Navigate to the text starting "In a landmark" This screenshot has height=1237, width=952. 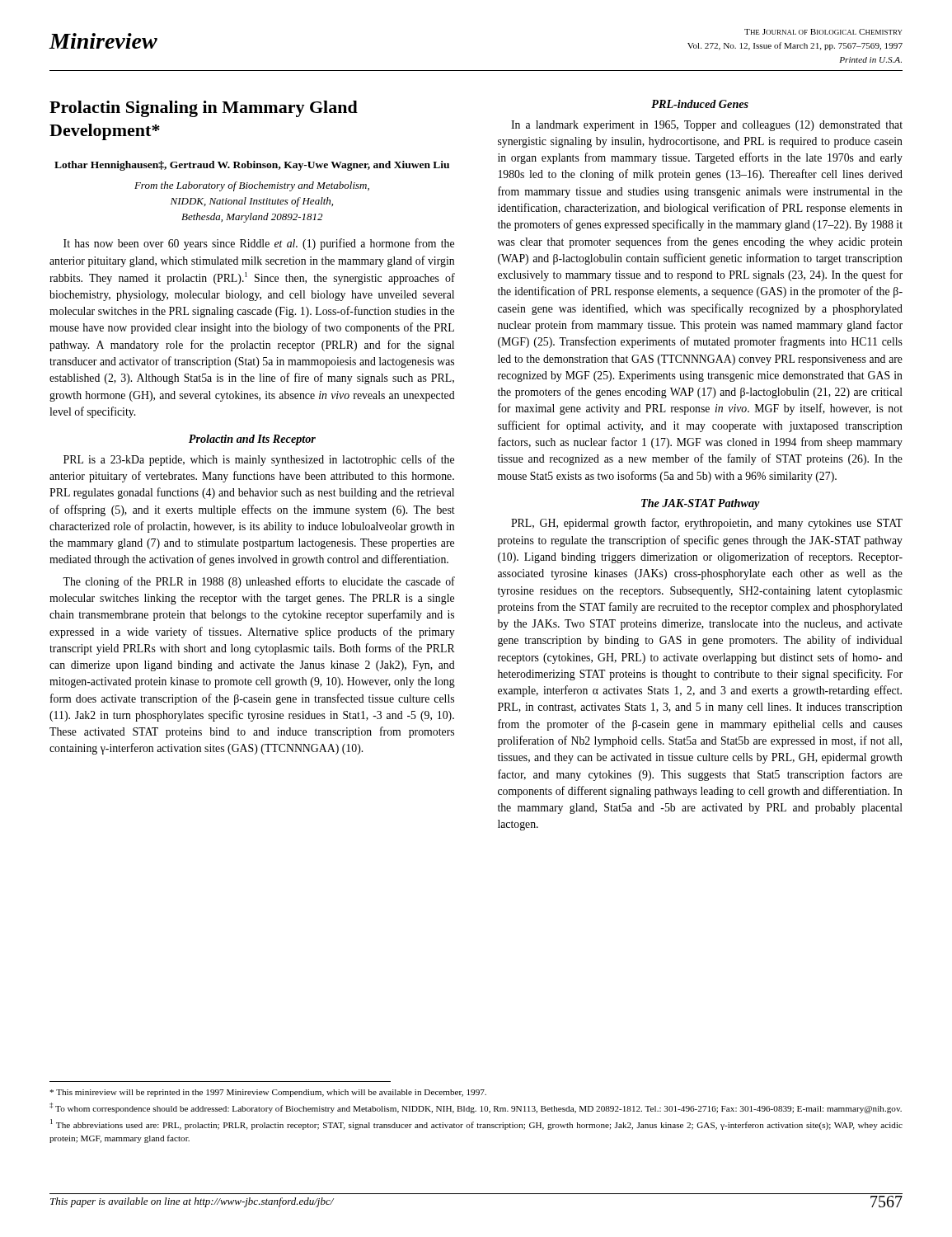tap(700, 301)
